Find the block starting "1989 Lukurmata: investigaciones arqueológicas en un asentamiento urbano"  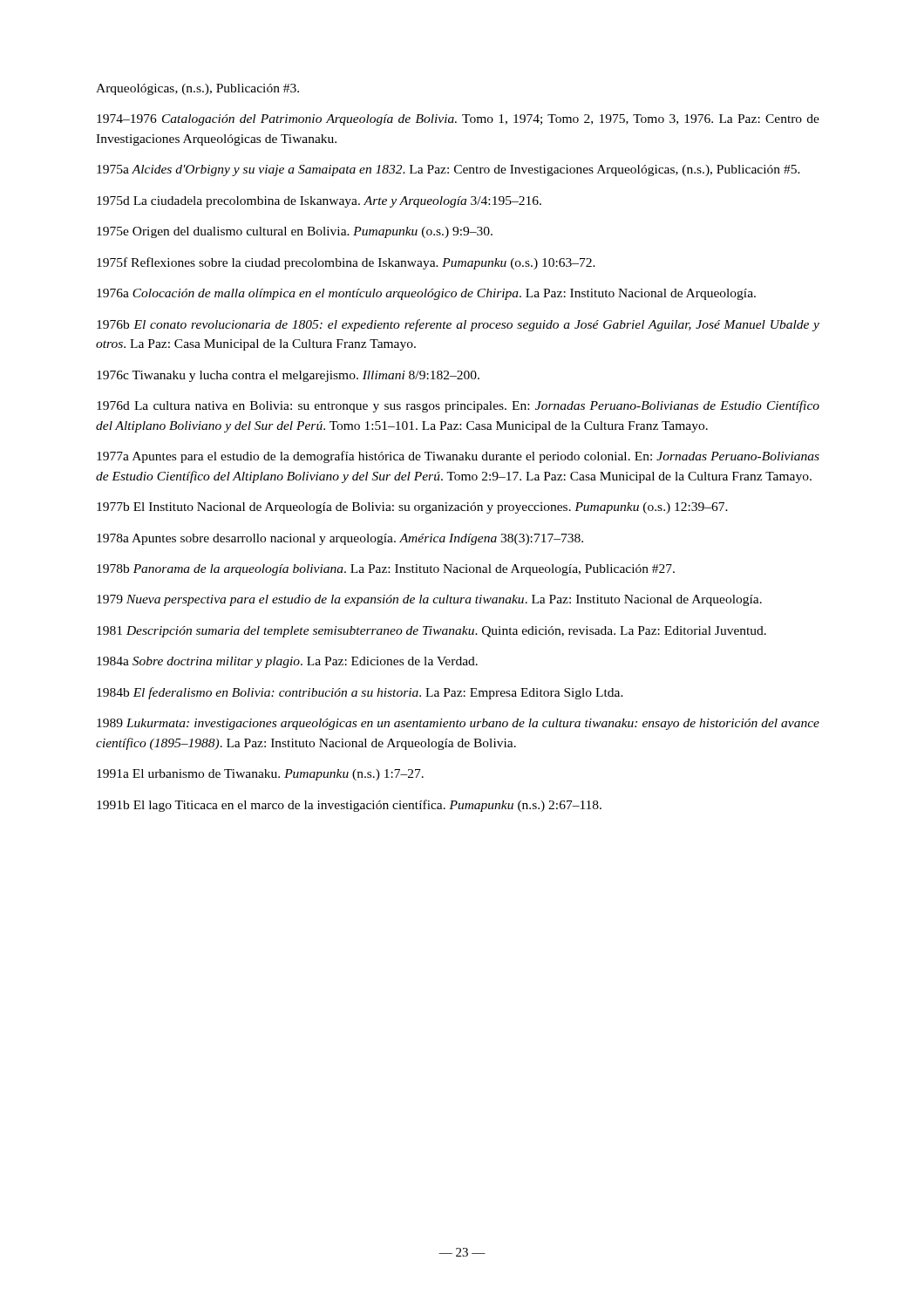point(458,733)
